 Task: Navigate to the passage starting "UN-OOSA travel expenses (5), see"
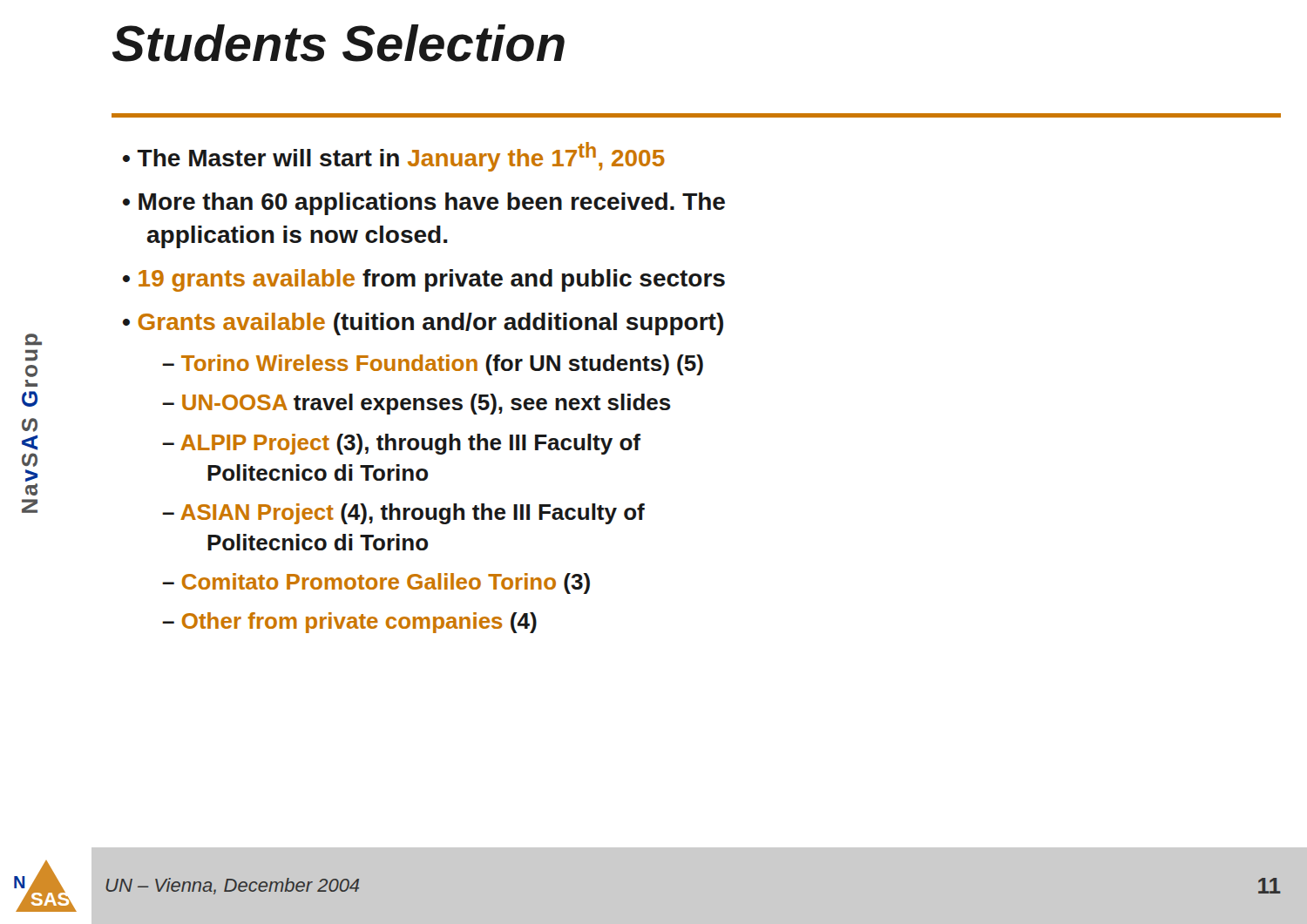pos(426,403)
